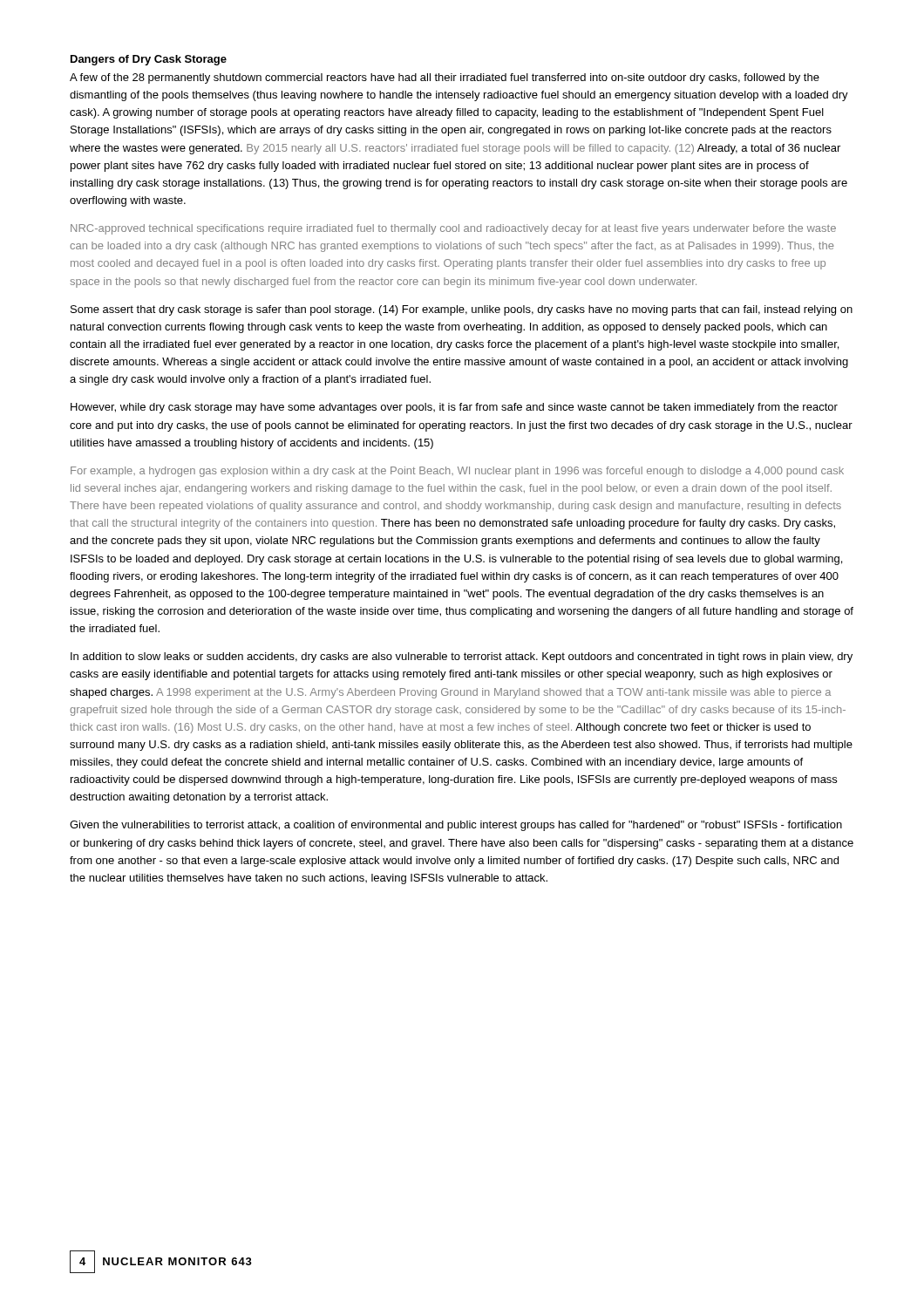
Task: Click on the passage starting "In addition to slow"
Action: 461,727
